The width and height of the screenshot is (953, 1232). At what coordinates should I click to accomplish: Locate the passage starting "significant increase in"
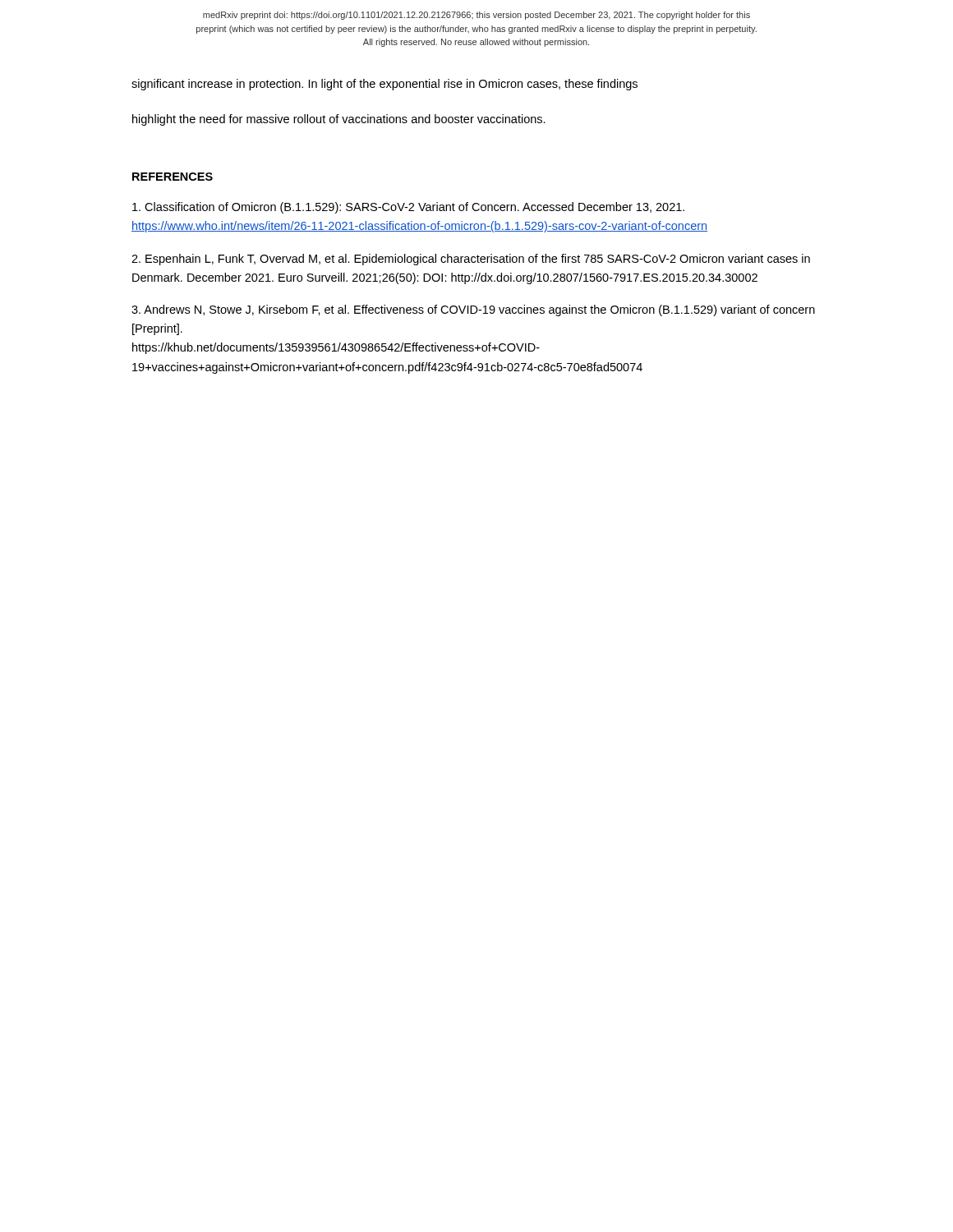point(385,84)
